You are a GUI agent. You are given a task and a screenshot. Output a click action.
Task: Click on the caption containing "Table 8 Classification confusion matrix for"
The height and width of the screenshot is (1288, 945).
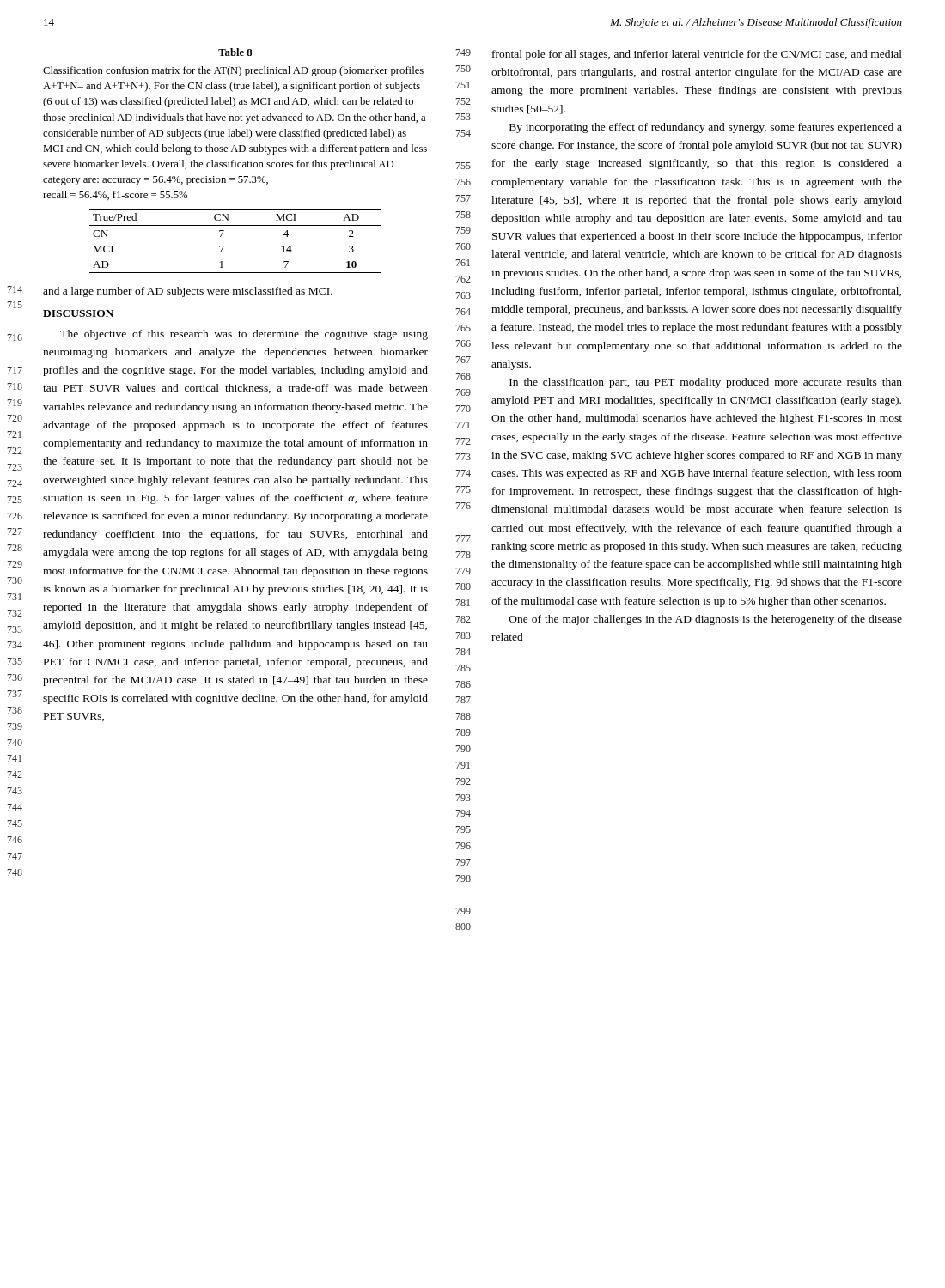point(235,123)
